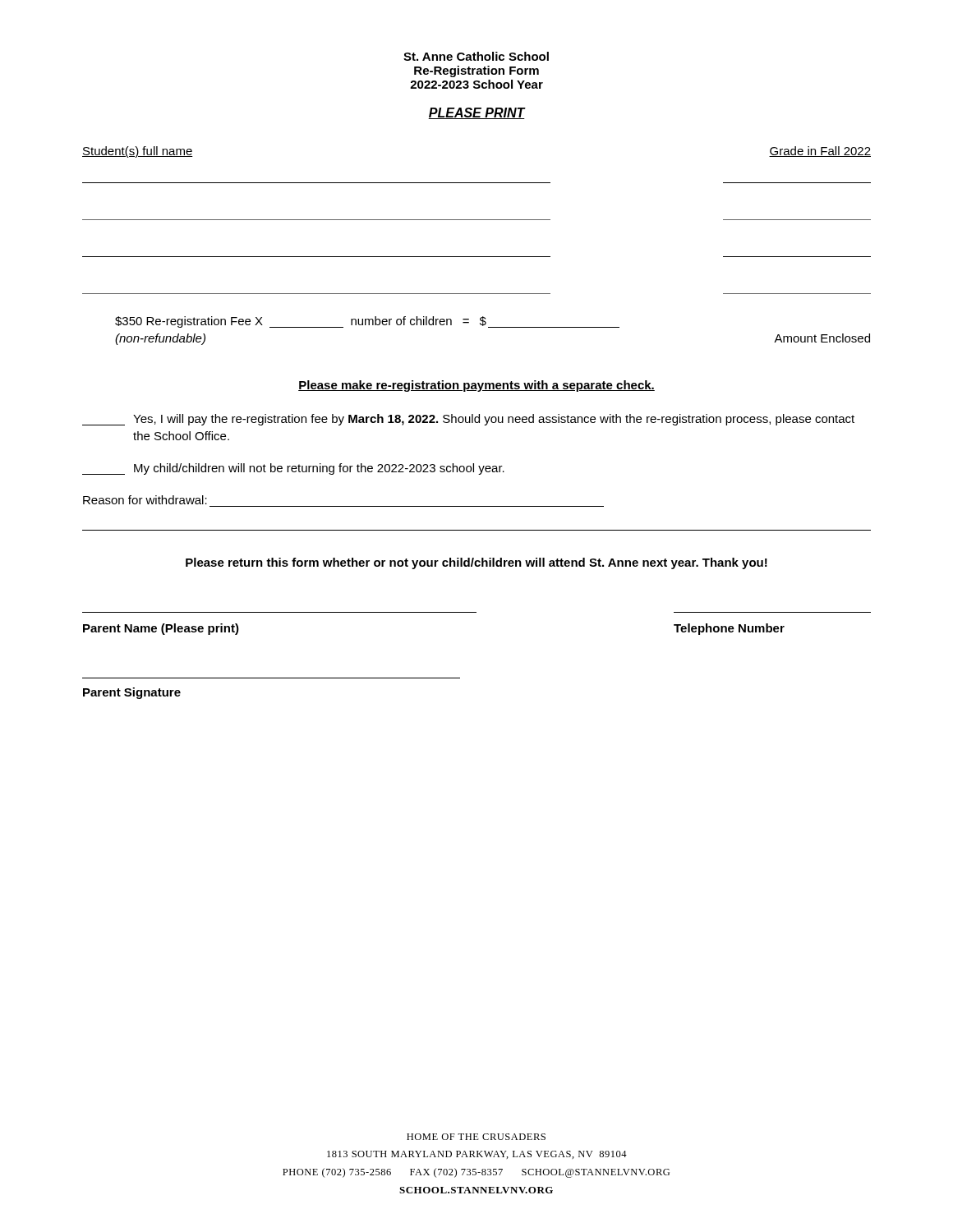
Task: Select the text block containing "Please return this form whether or not your"
Action: (x=476, y=562)
